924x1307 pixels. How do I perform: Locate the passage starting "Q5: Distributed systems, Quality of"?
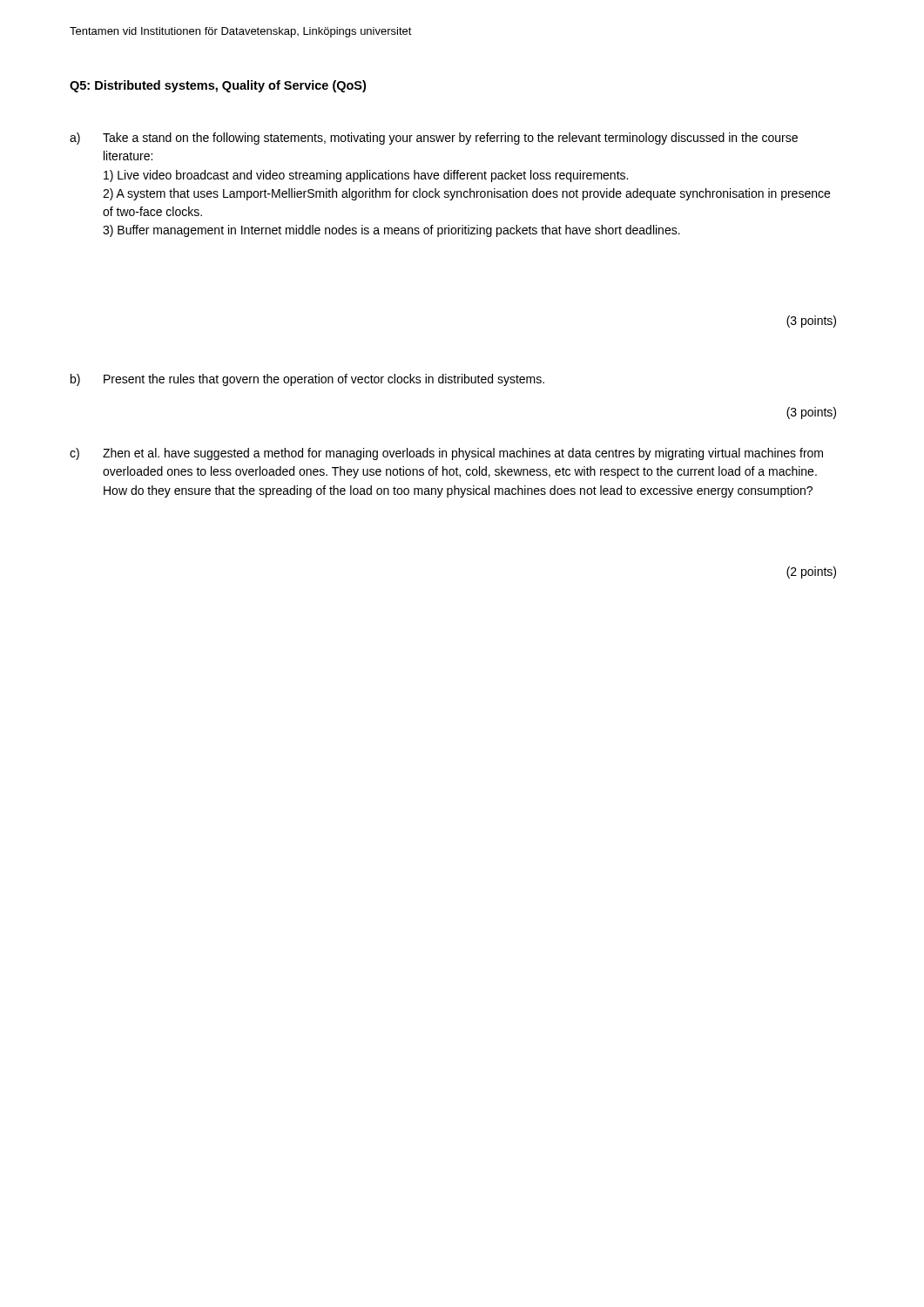218,85
